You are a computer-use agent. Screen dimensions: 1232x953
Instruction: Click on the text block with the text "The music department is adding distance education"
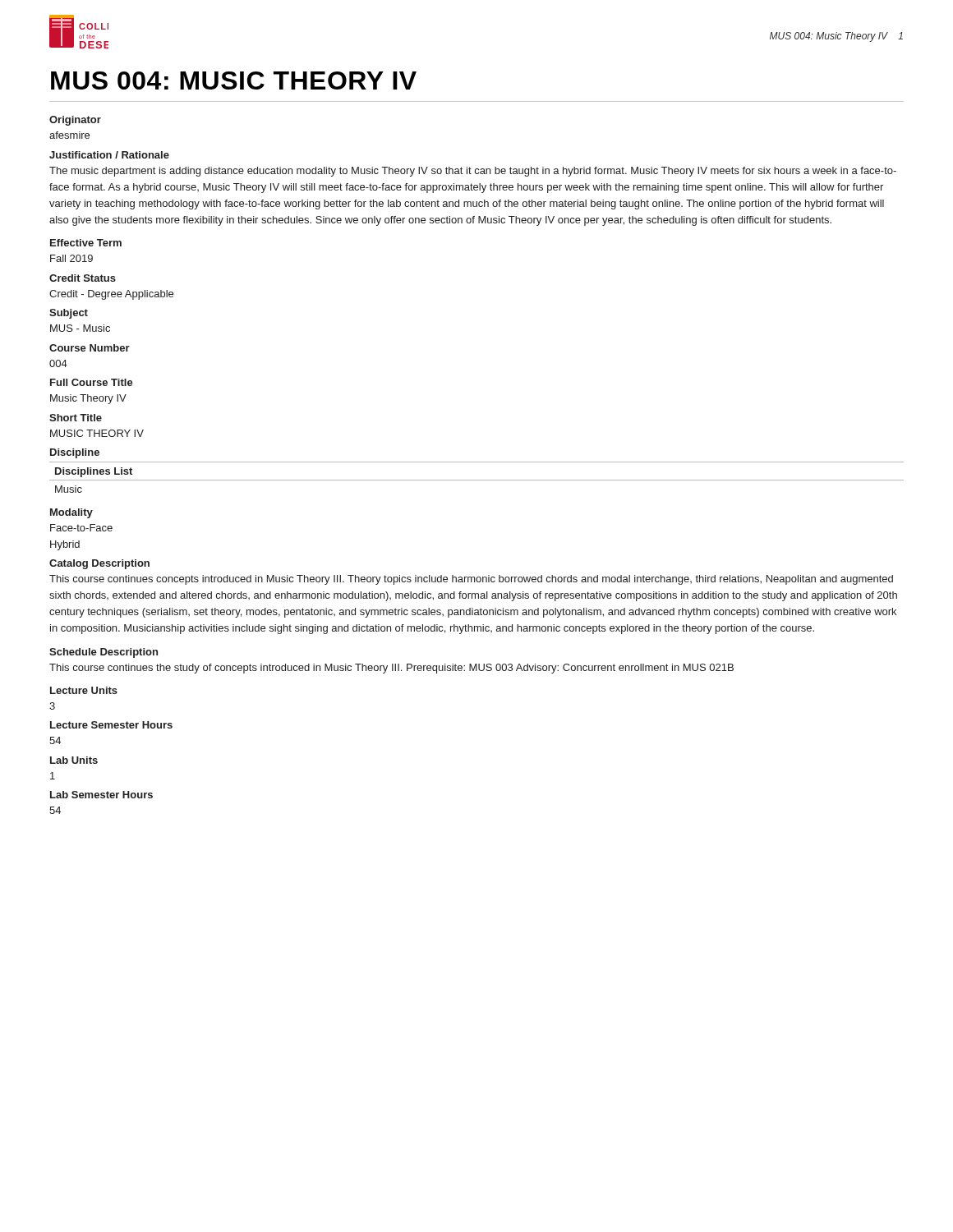tap(473, 195)
